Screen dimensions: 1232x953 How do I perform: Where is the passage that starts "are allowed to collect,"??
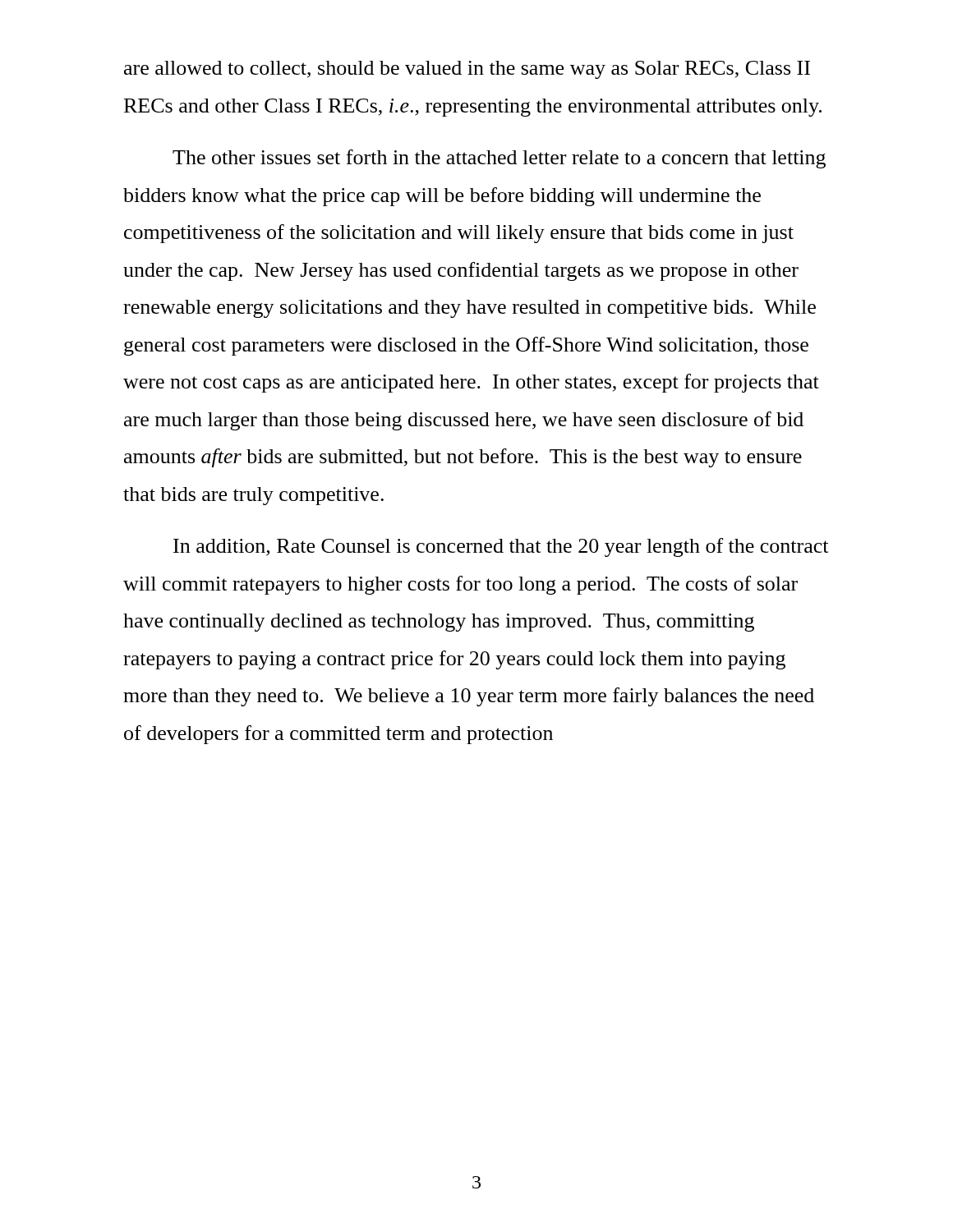coord(467,70)
